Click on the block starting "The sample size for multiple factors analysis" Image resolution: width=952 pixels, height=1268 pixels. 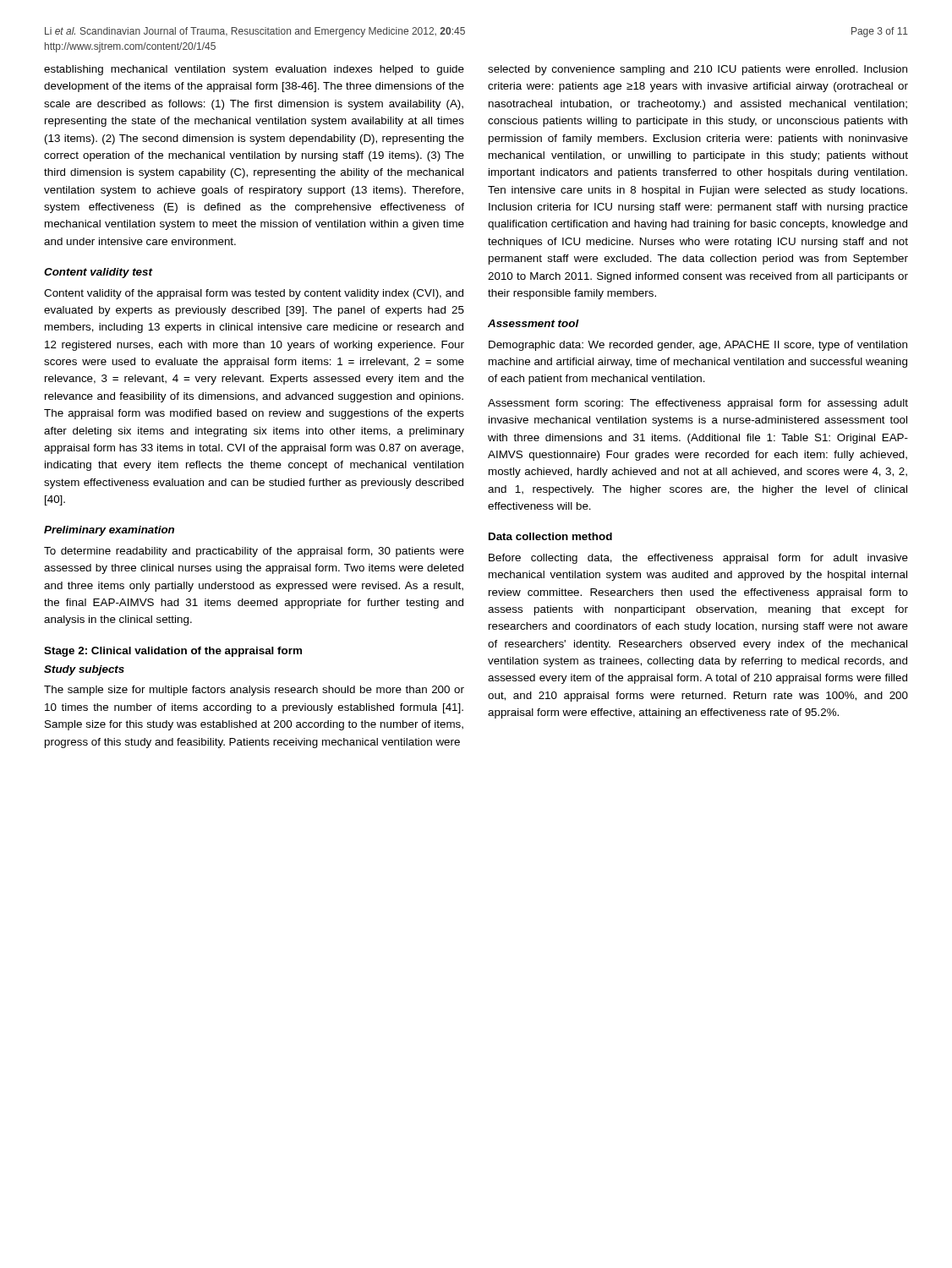[254, 716]
